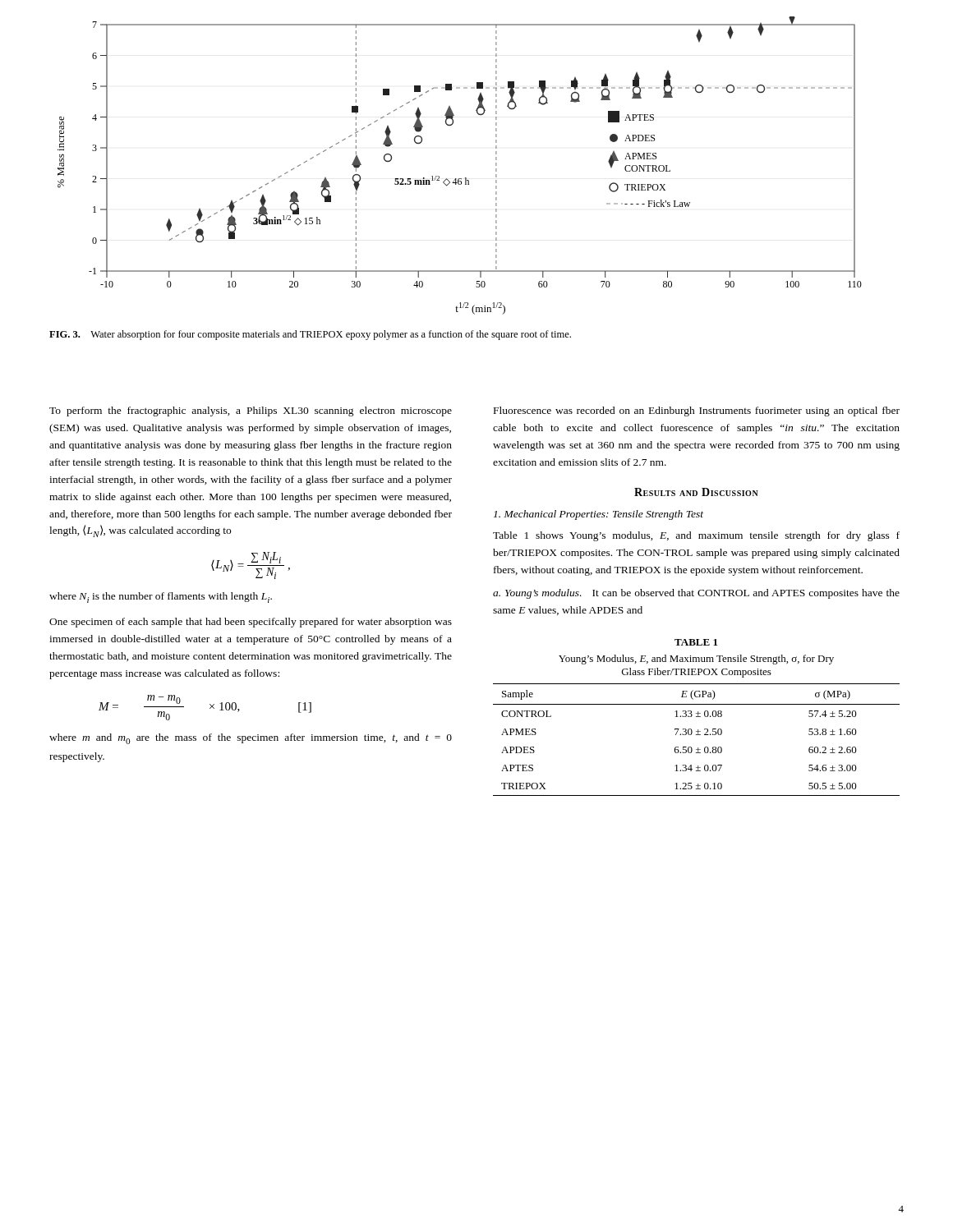Select the table that reads "σ (MPa)"
This screenshot has width=953, height=1232.
point(696,740)
